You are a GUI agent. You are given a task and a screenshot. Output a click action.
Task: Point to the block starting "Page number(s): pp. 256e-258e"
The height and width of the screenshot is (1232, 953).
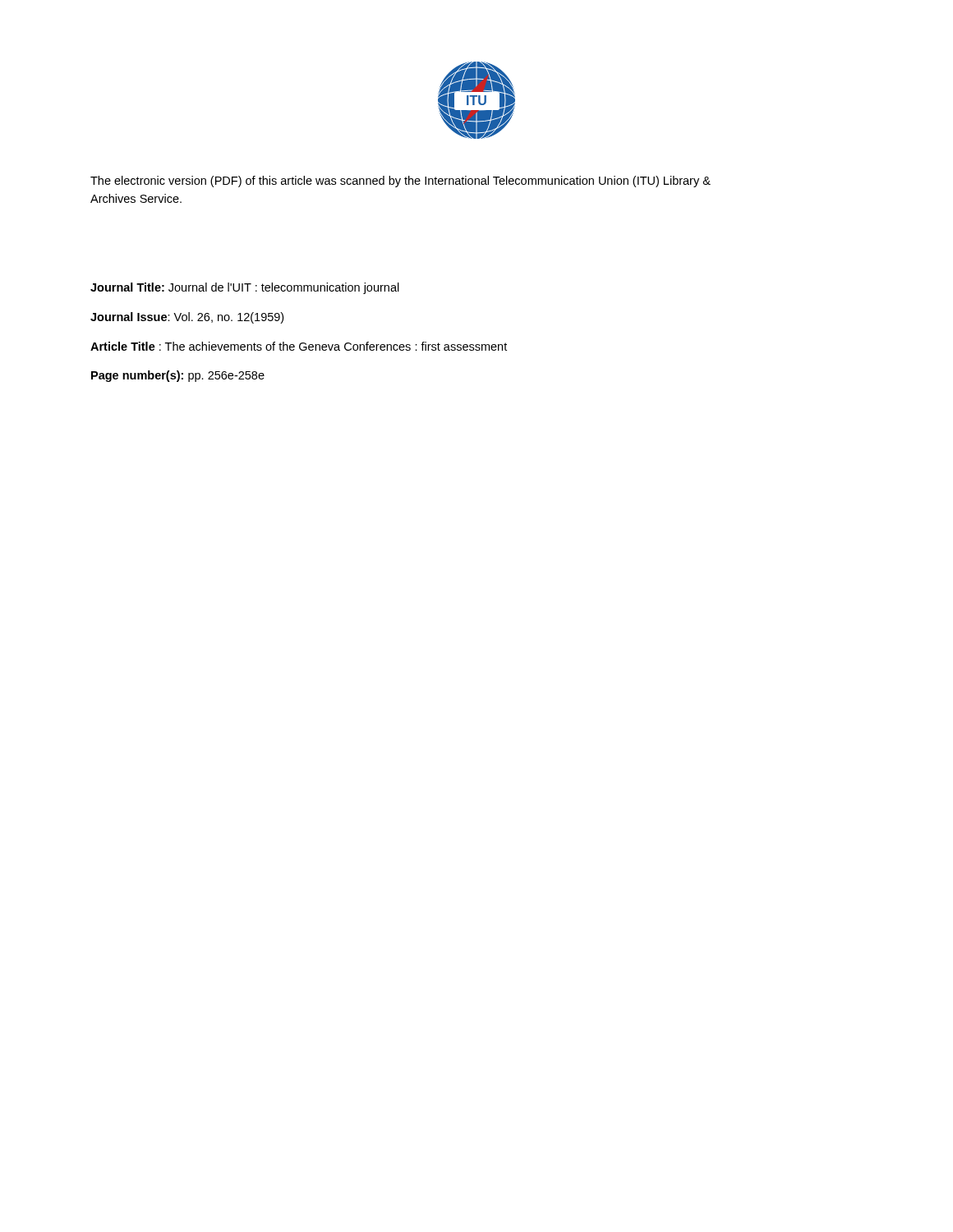(x=177, y=376)
